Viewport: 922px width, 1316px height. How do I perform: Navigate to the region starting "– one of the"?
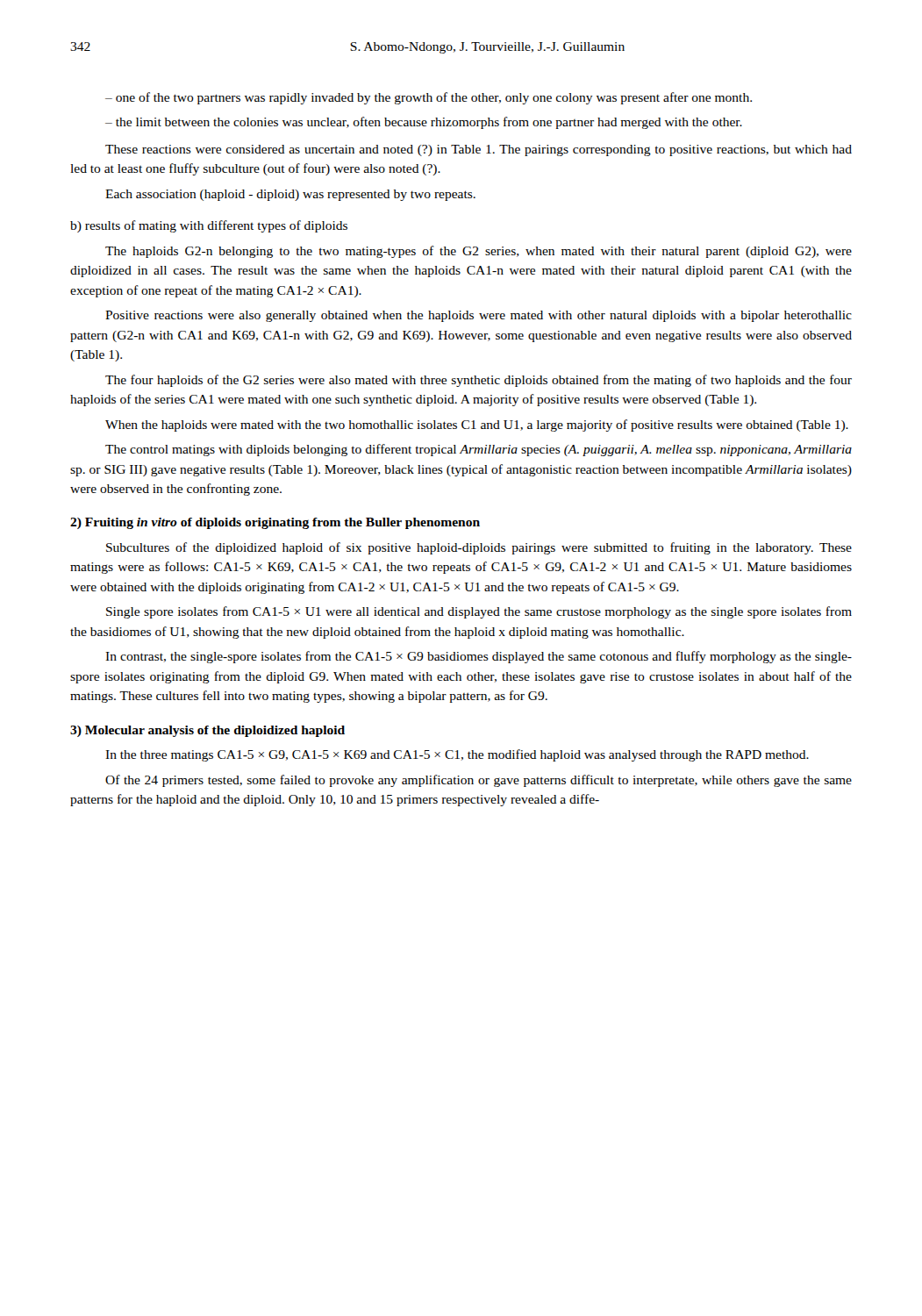point(461,98)
